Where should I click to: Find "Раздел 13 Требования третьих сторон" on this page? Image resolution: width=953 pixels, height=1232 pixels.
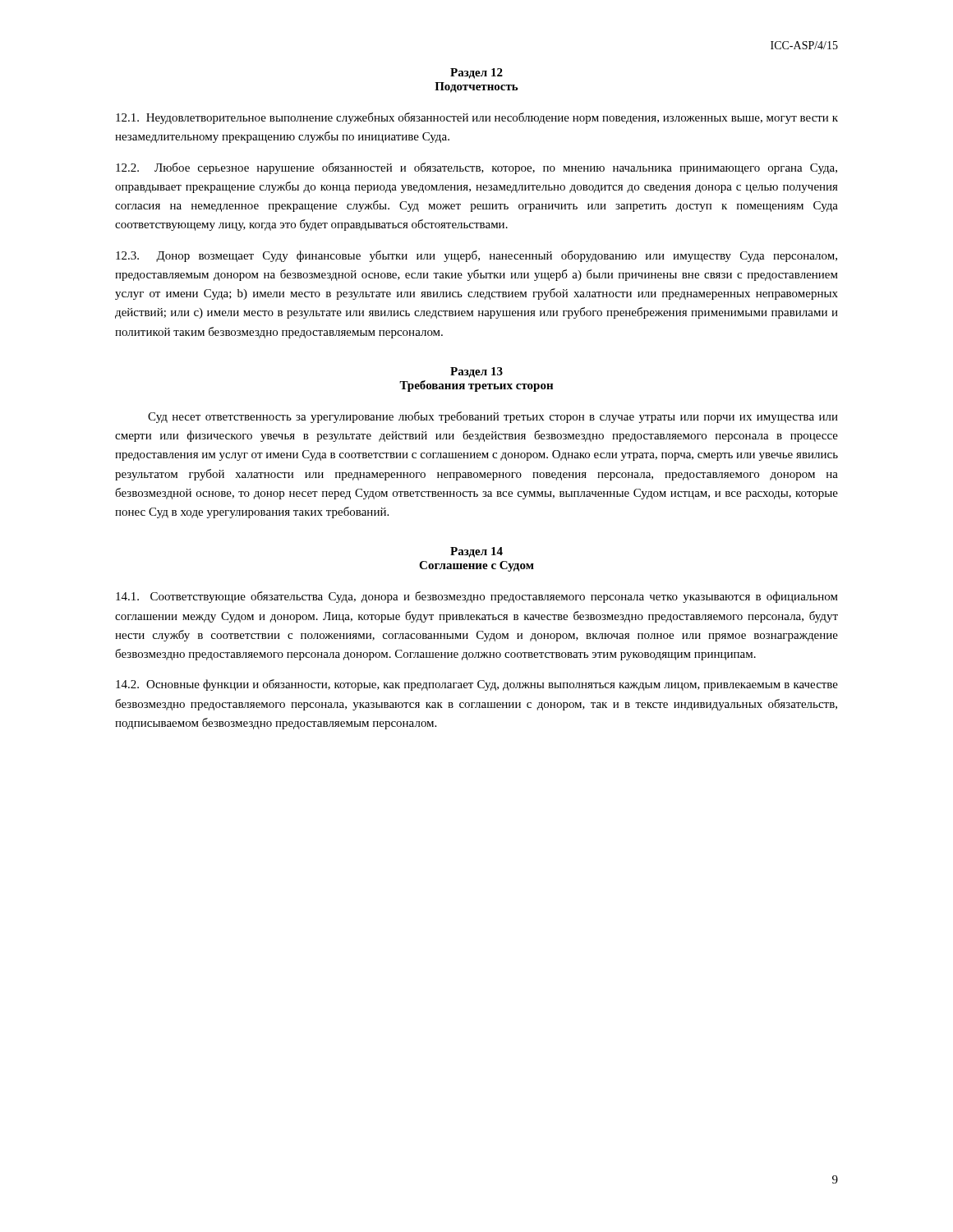pos(476,378)
